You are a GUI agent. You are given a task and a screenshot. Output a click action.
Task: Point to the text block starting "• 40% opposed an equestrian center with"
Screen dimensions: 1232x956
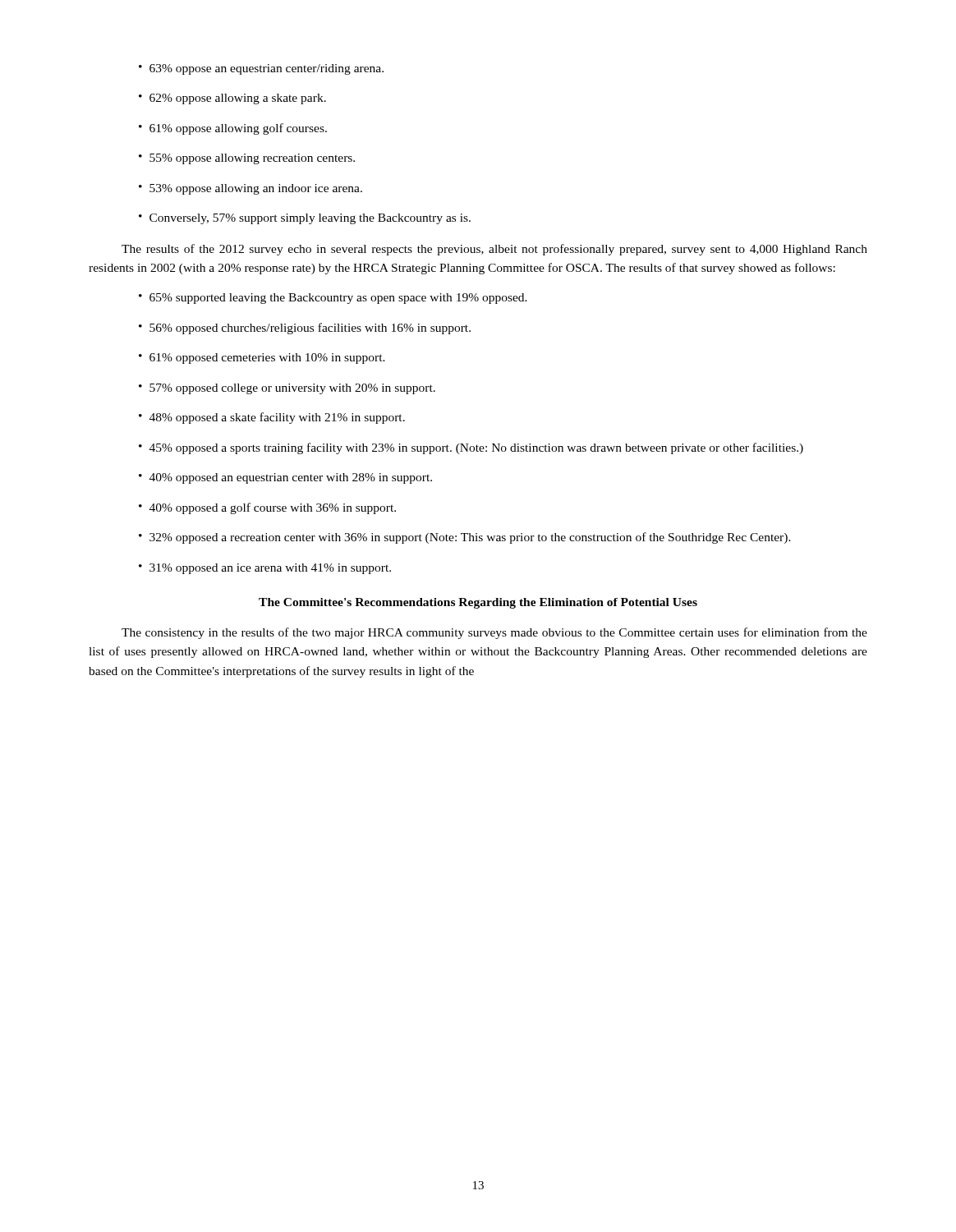point(285,478)
